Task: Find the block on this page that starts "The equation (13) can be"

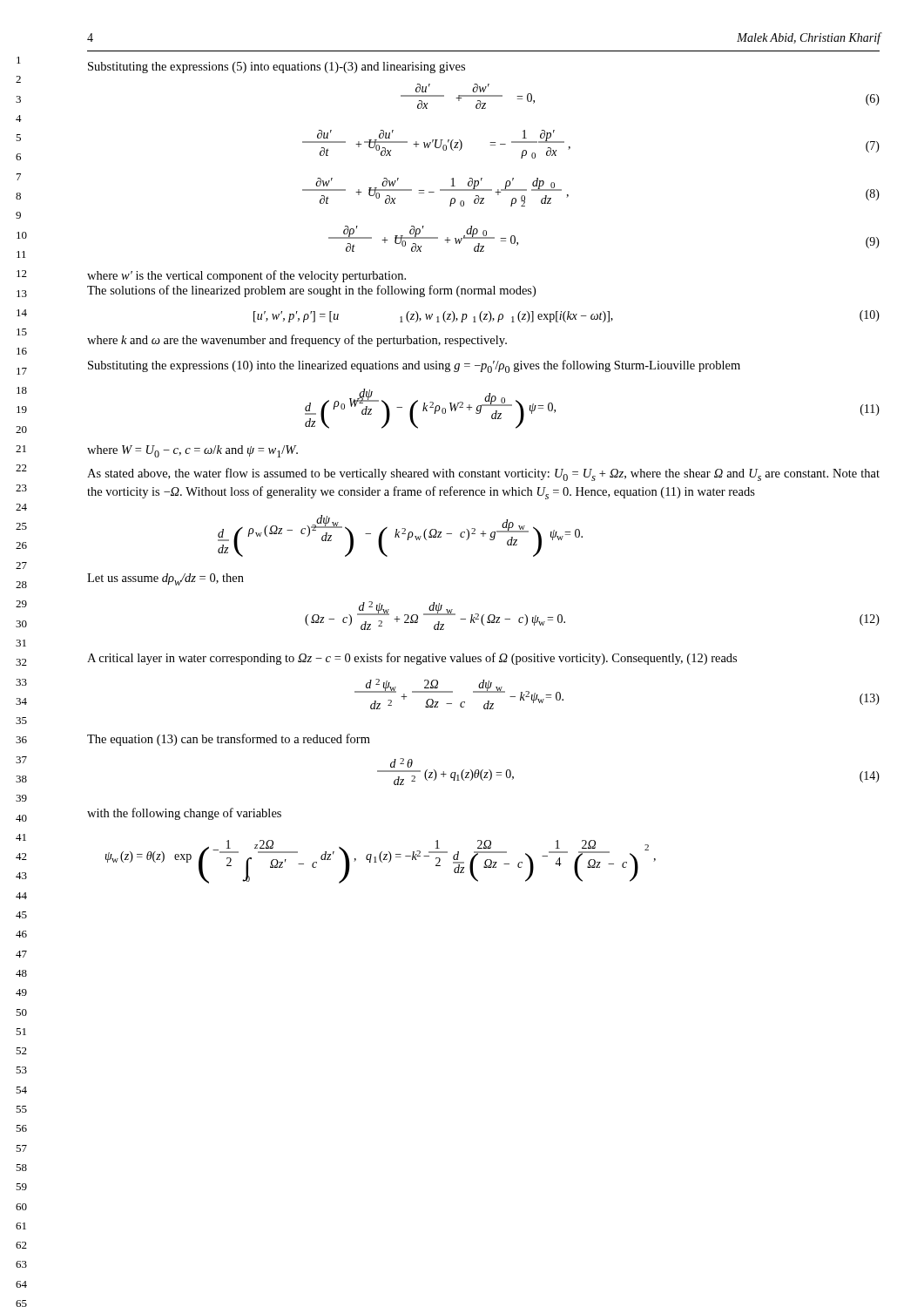Action: click(229, 739)
